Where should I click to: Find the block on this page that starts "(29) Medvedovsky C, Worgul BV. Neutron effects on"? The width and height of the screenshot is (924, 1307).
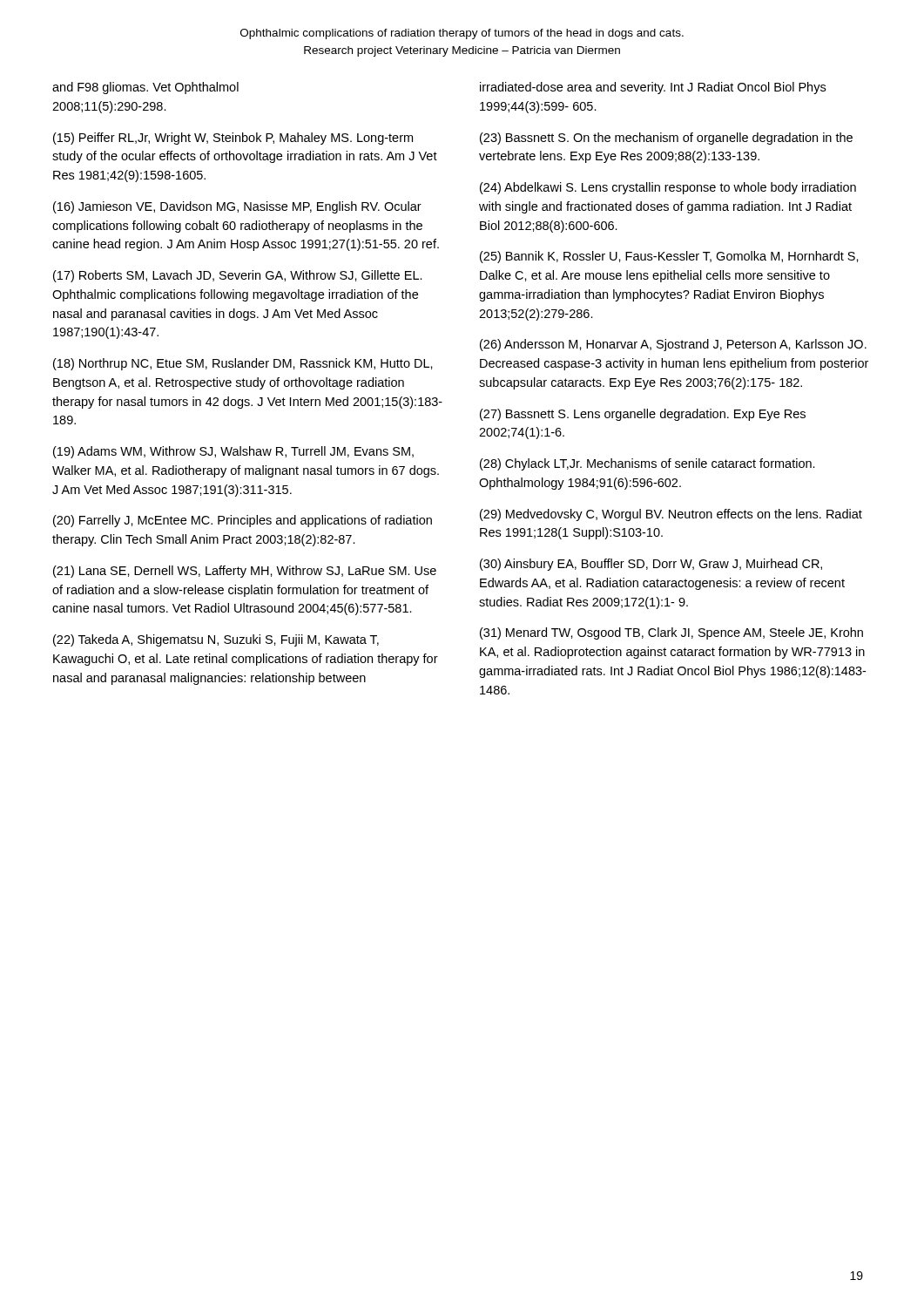point(671,523)
